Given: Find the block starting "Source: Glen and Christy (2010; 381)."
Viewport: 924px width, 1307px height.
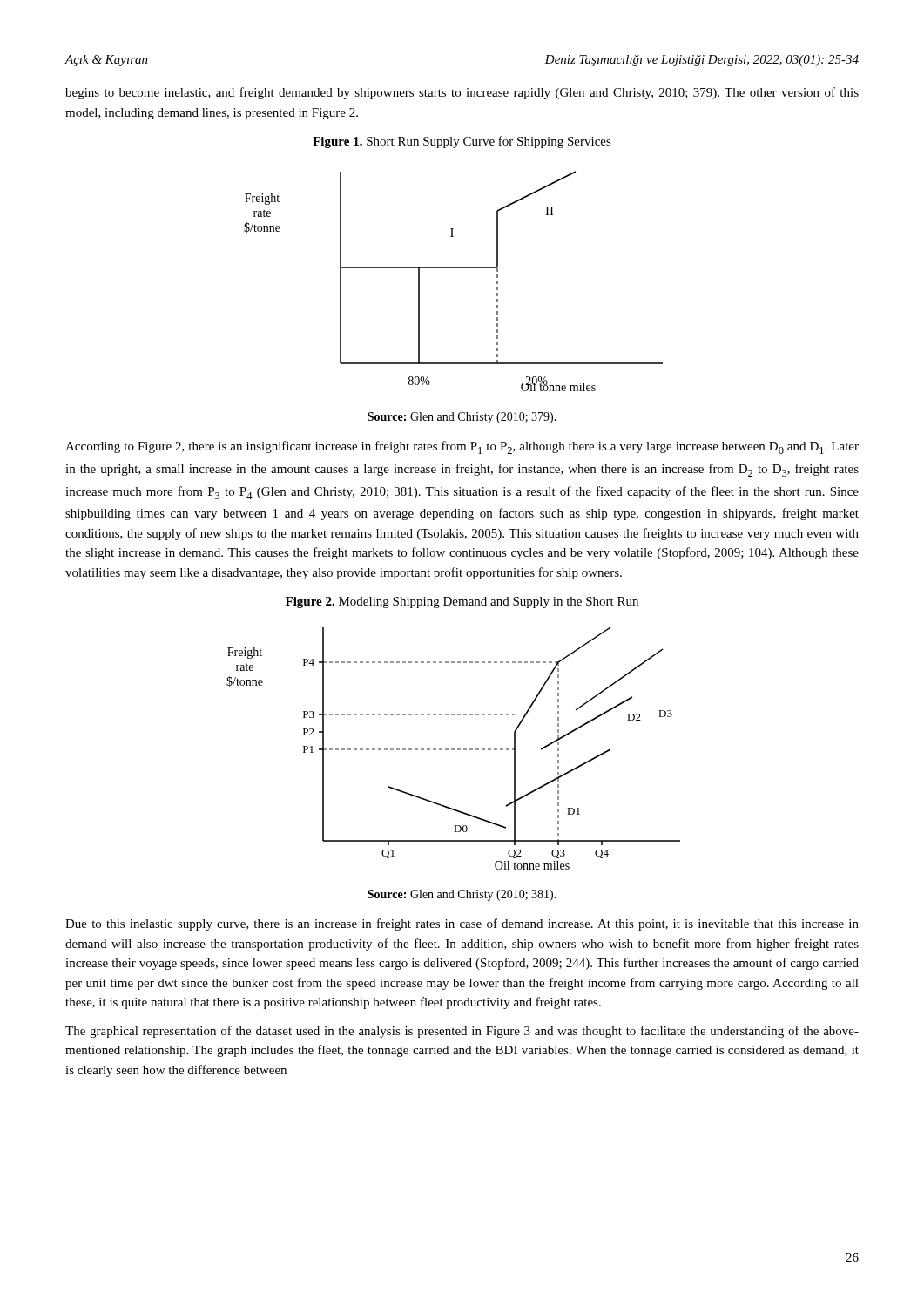Looking at the screenshot, I should (462, 895).
